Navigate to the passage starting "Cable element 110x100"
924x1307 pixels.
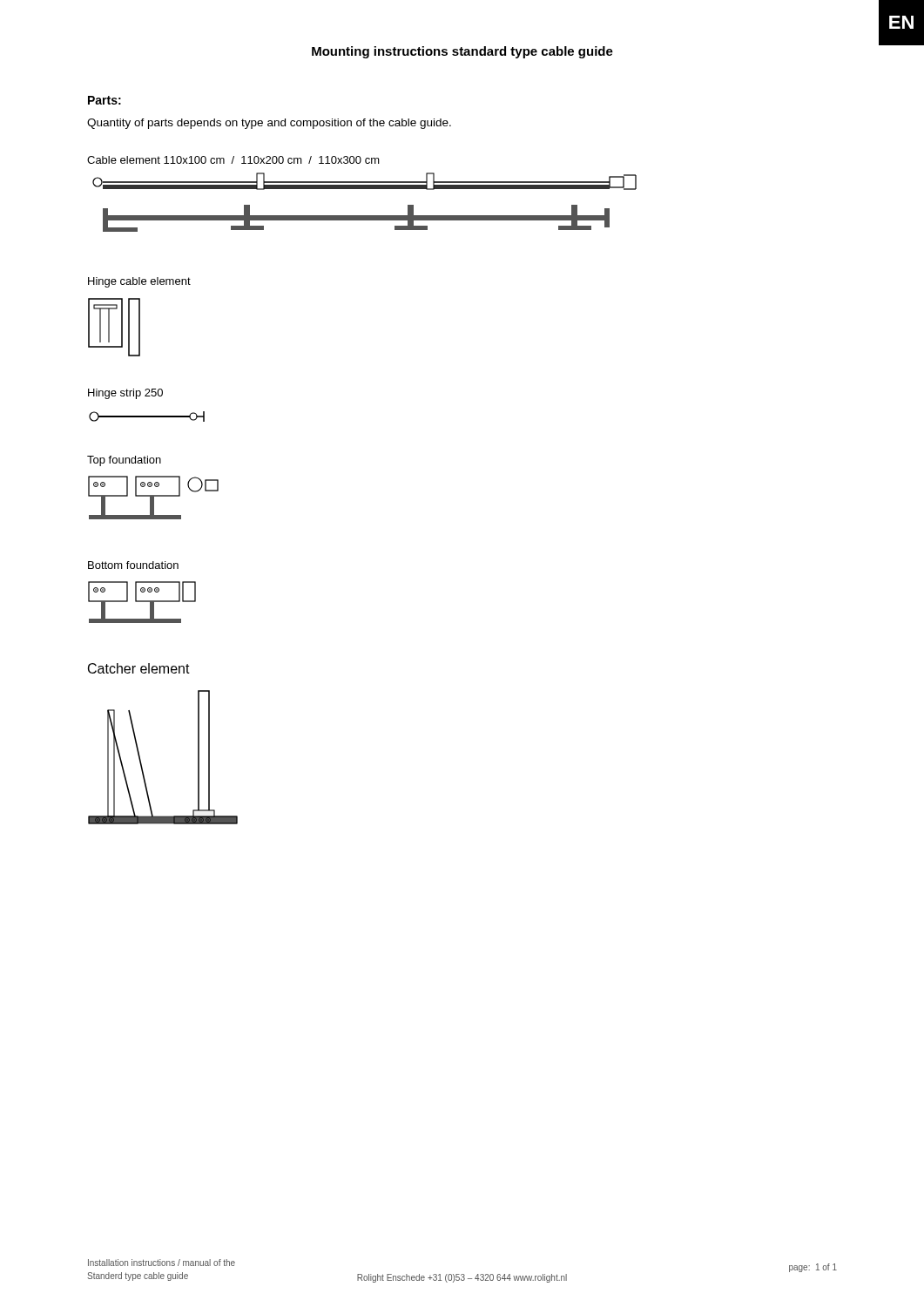pos(233,160)
